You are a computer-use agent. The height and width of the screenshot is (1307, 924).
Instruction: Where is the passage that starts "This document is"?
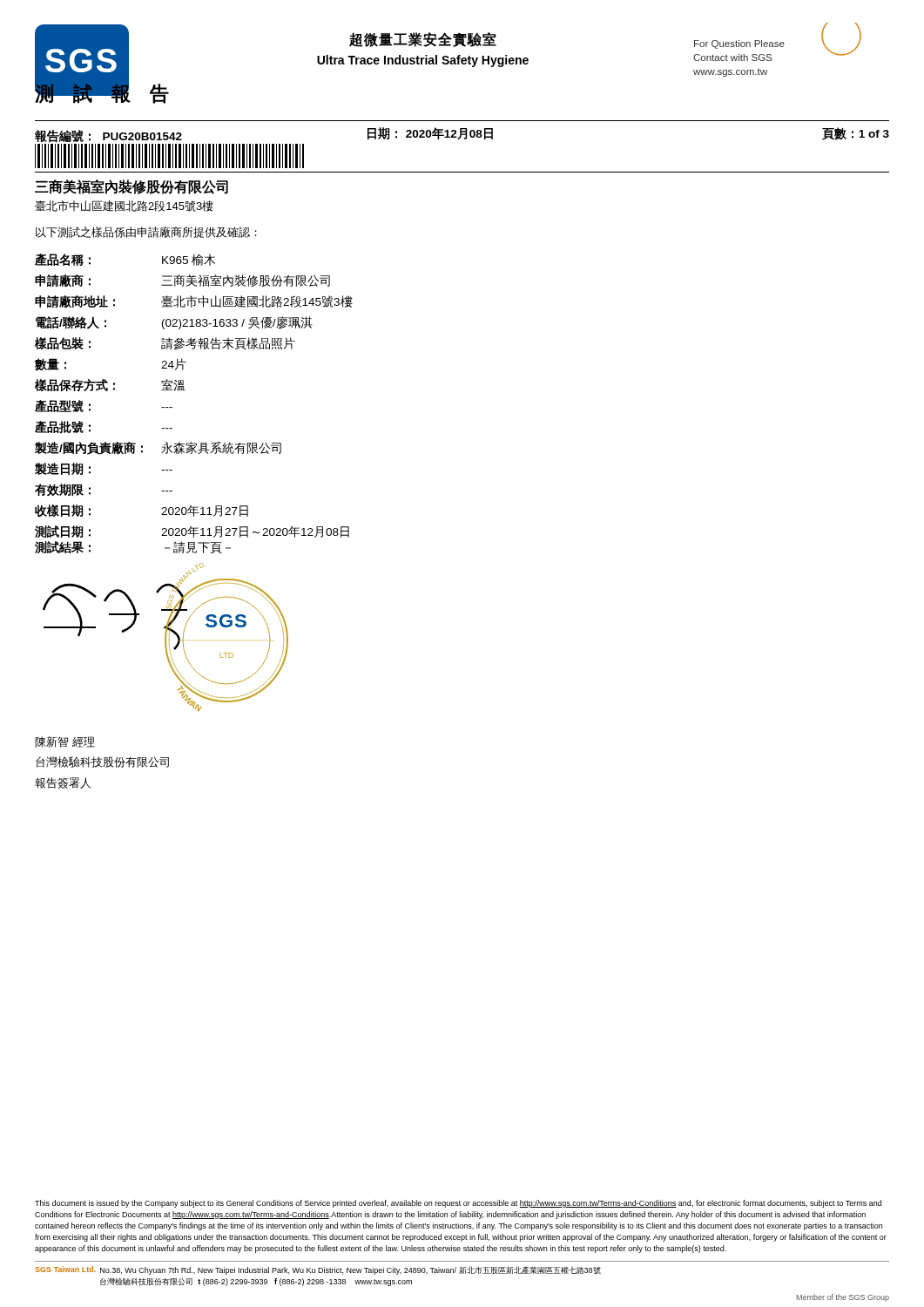pyautogui.click(x=461, y=1226)
